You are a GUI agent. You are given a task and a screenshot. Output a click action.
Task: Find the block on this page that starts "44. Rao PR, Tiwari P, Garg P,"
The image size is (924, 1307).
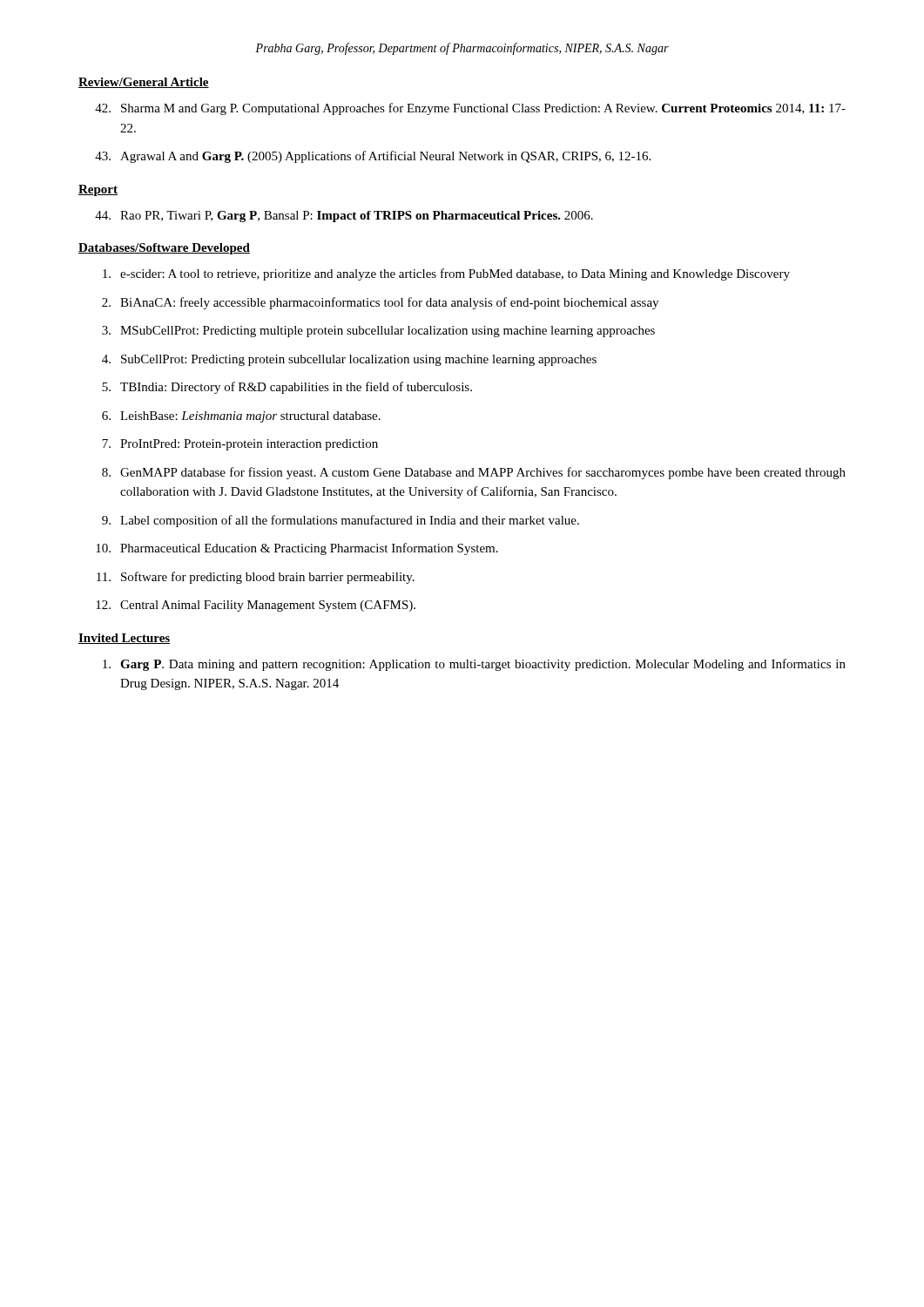[462, 215]
